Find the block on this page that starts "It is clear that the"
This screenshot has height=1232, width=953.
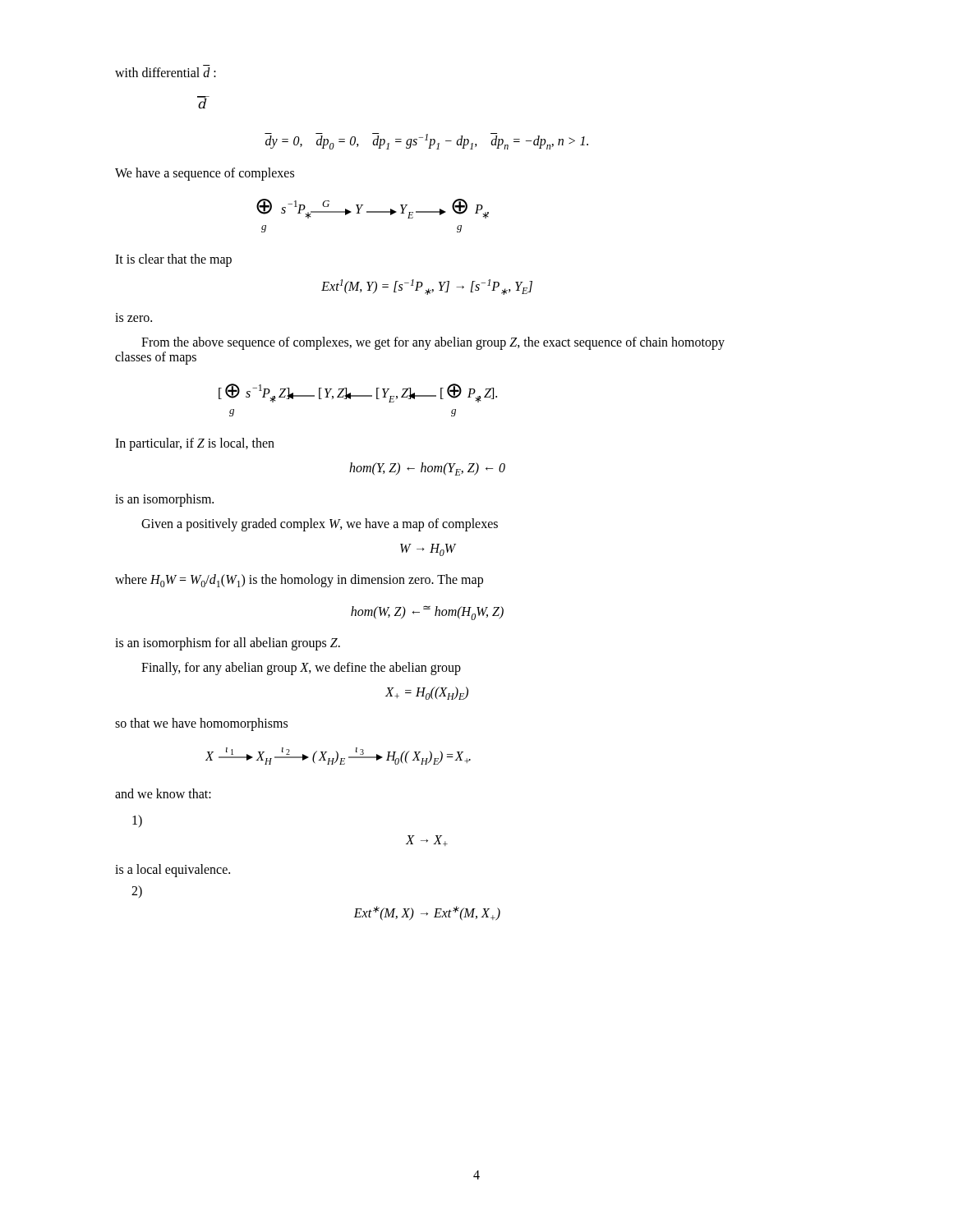pos(174,259)
